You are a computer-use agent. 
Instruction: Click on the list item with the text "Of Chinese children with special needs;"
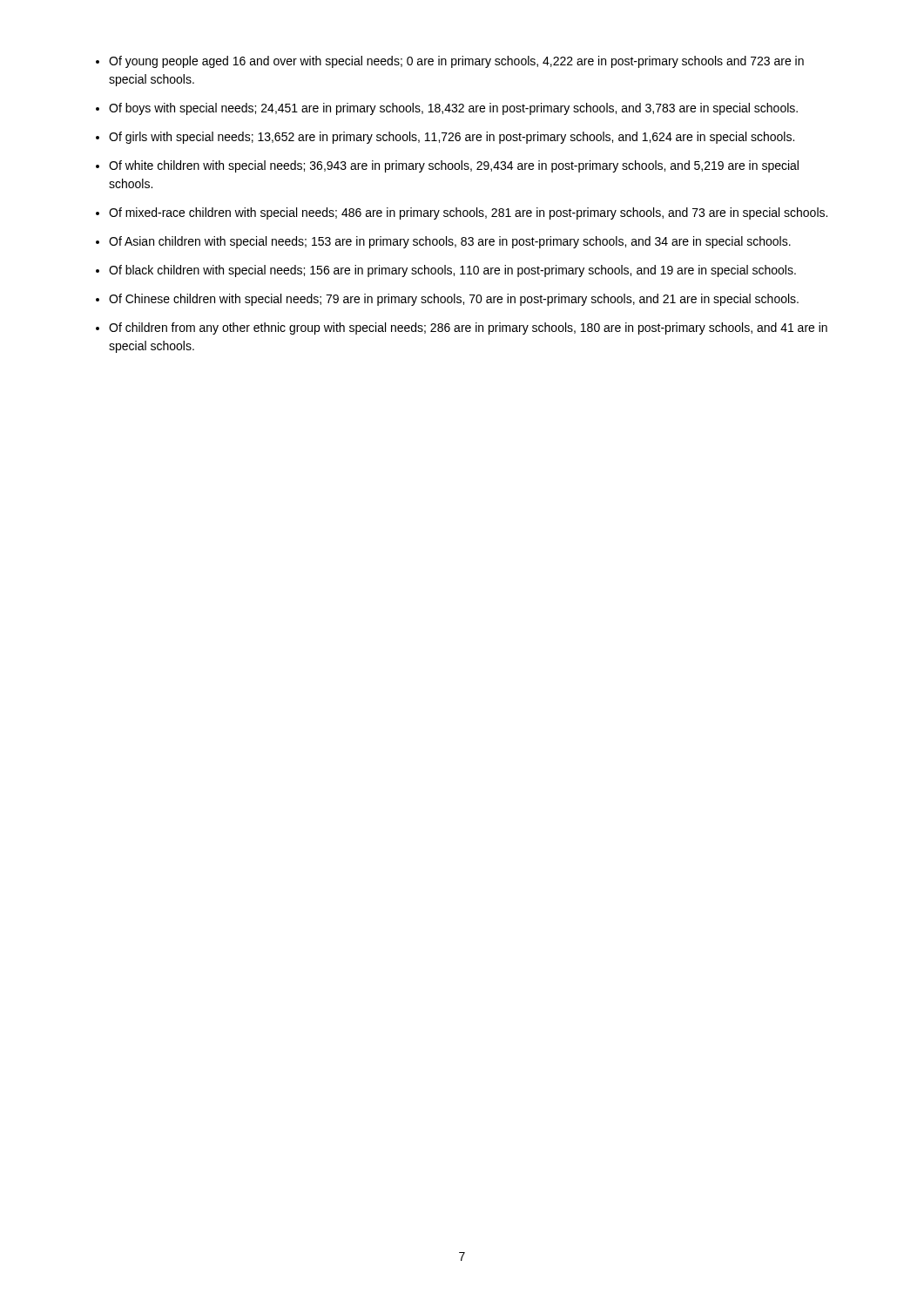[x=475, y=299]
